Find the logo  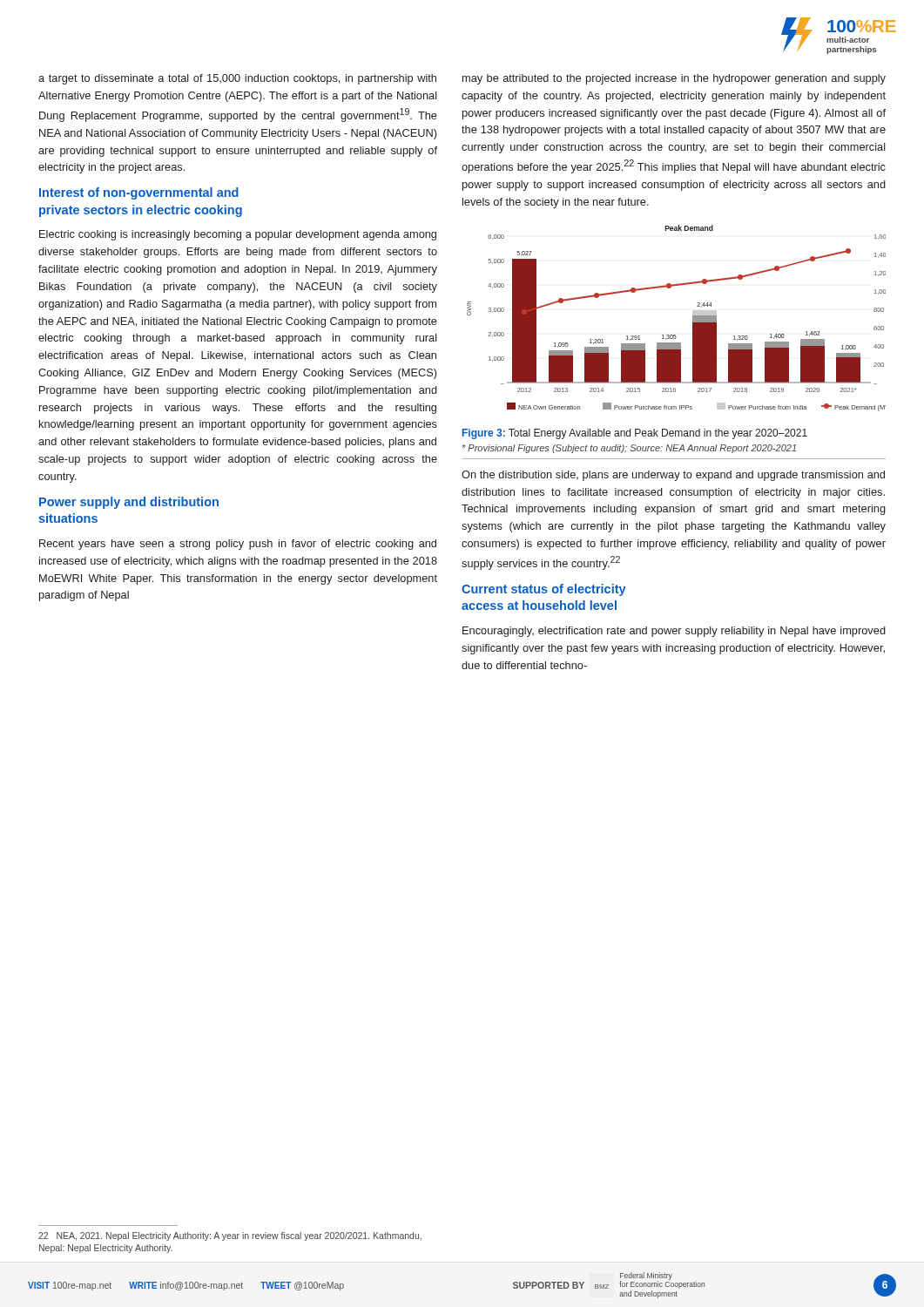835,35
